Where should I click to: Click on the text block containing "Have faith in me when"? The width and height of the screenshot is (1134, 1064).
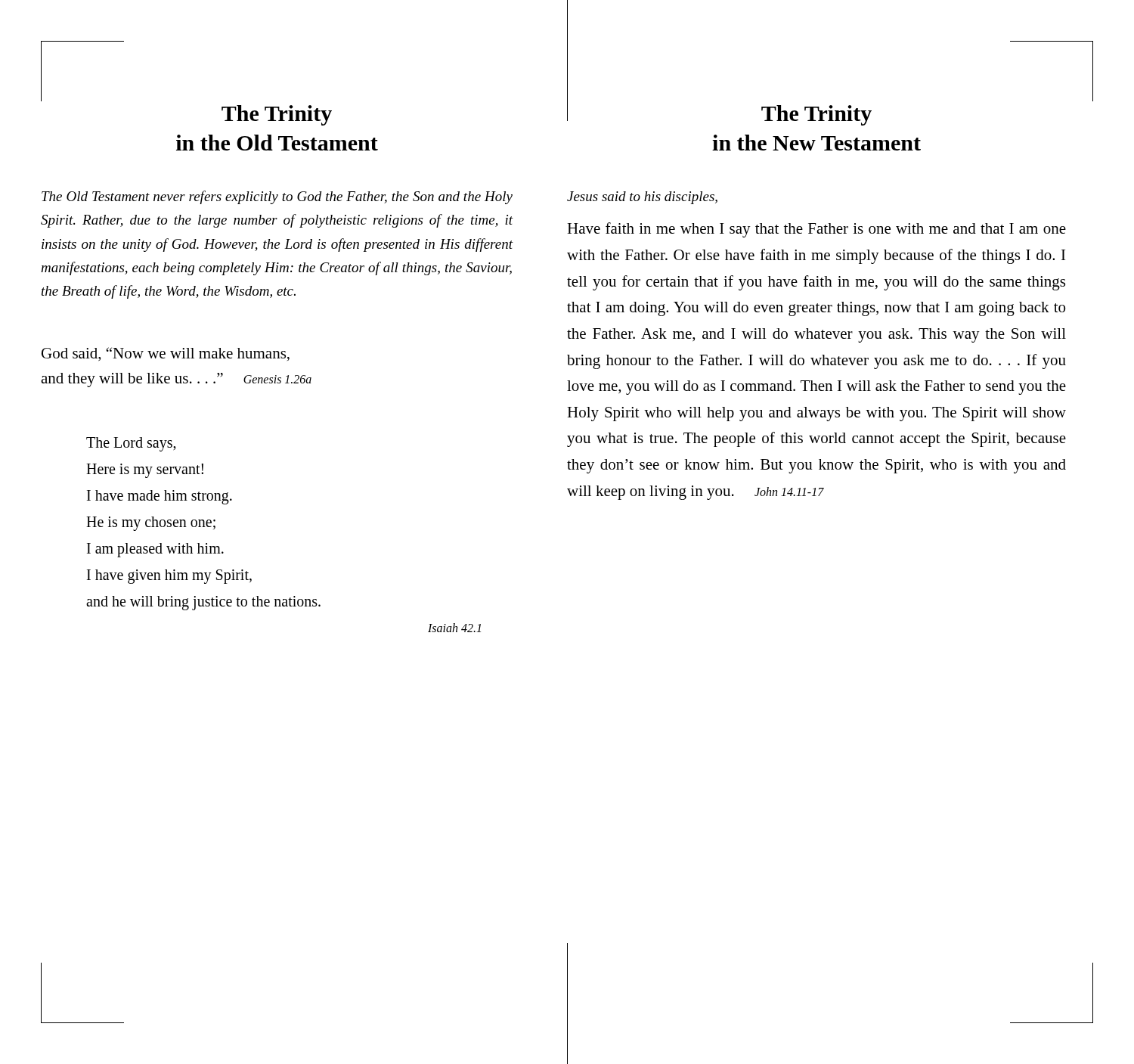[816, 360]
